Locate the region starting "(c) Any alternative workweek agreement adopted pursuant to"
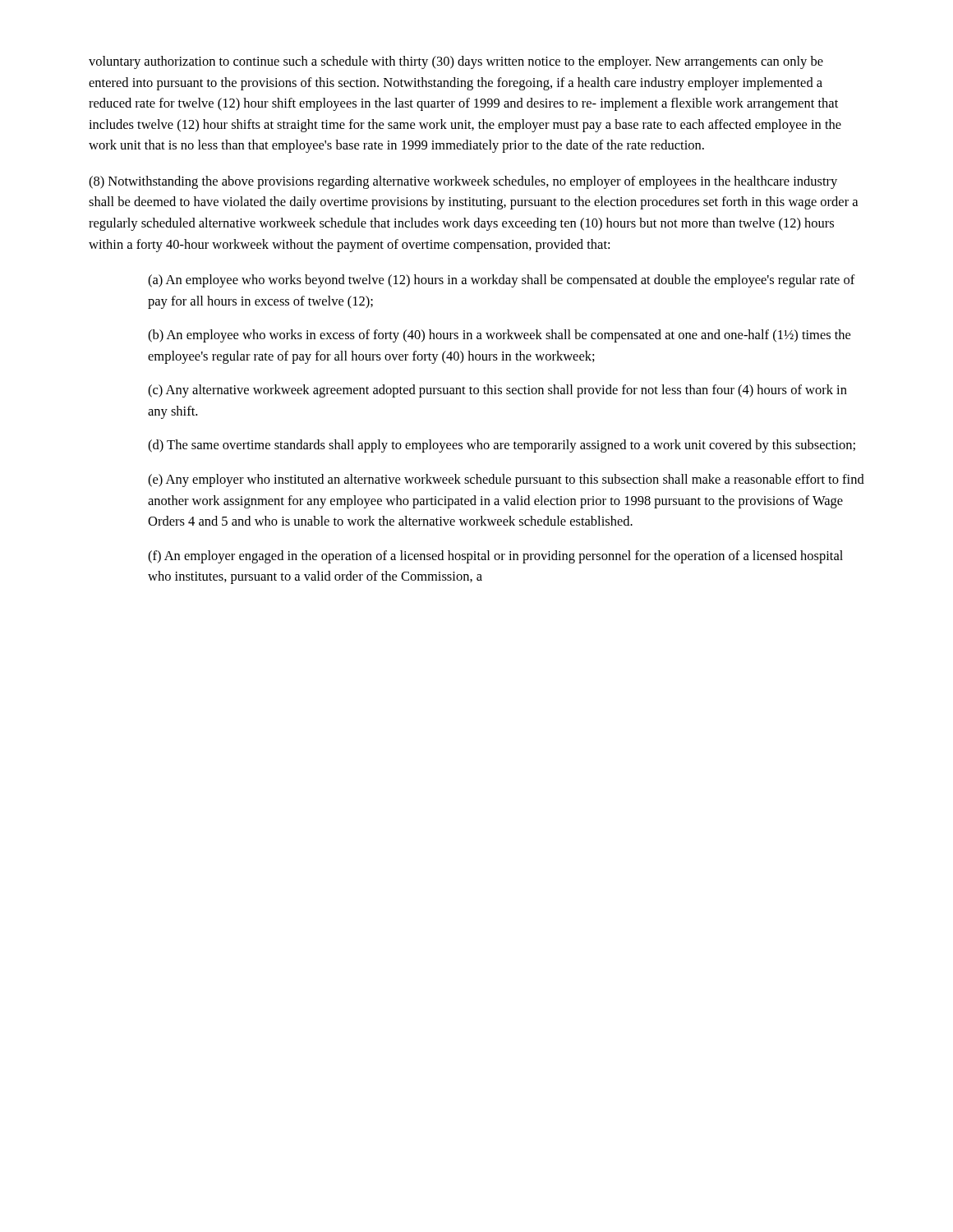The height and width of the screenshot is (1232, 953). pos(497,400)
